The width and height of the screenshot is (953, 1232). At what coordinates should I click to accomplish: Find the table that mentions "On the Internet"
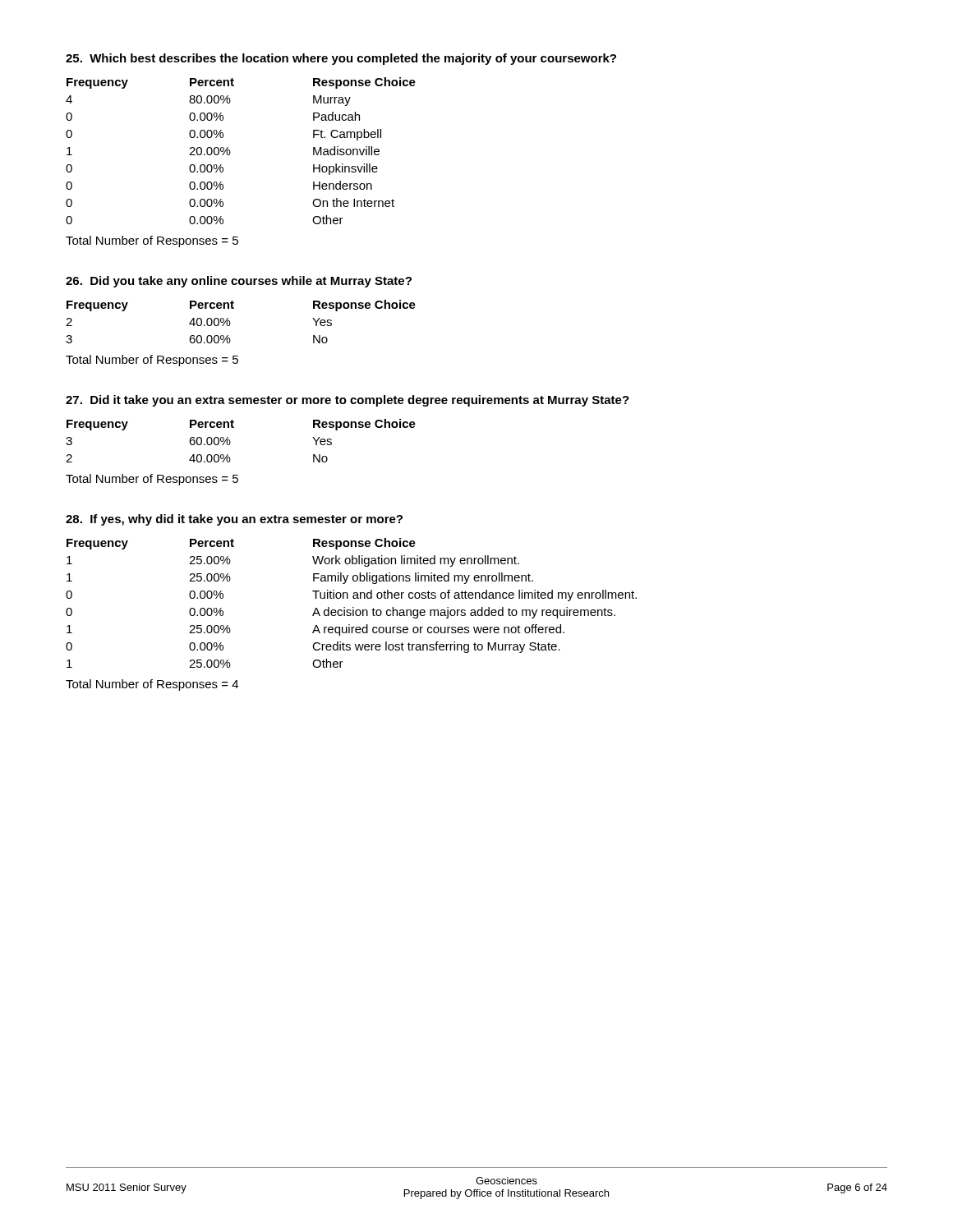click(x=476, y=151)
